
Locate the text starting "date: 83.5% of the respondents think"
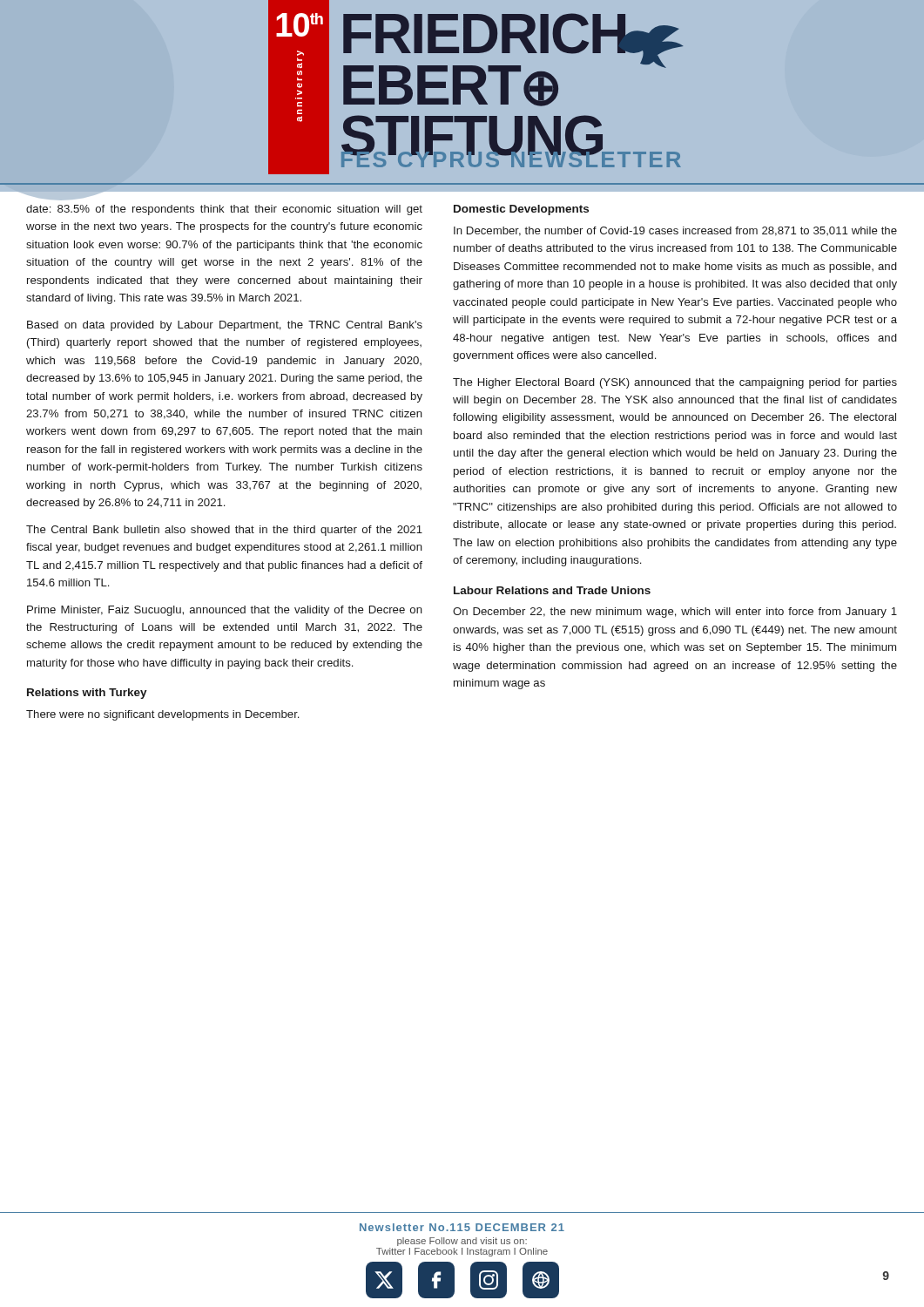click(x=224, y=254)
